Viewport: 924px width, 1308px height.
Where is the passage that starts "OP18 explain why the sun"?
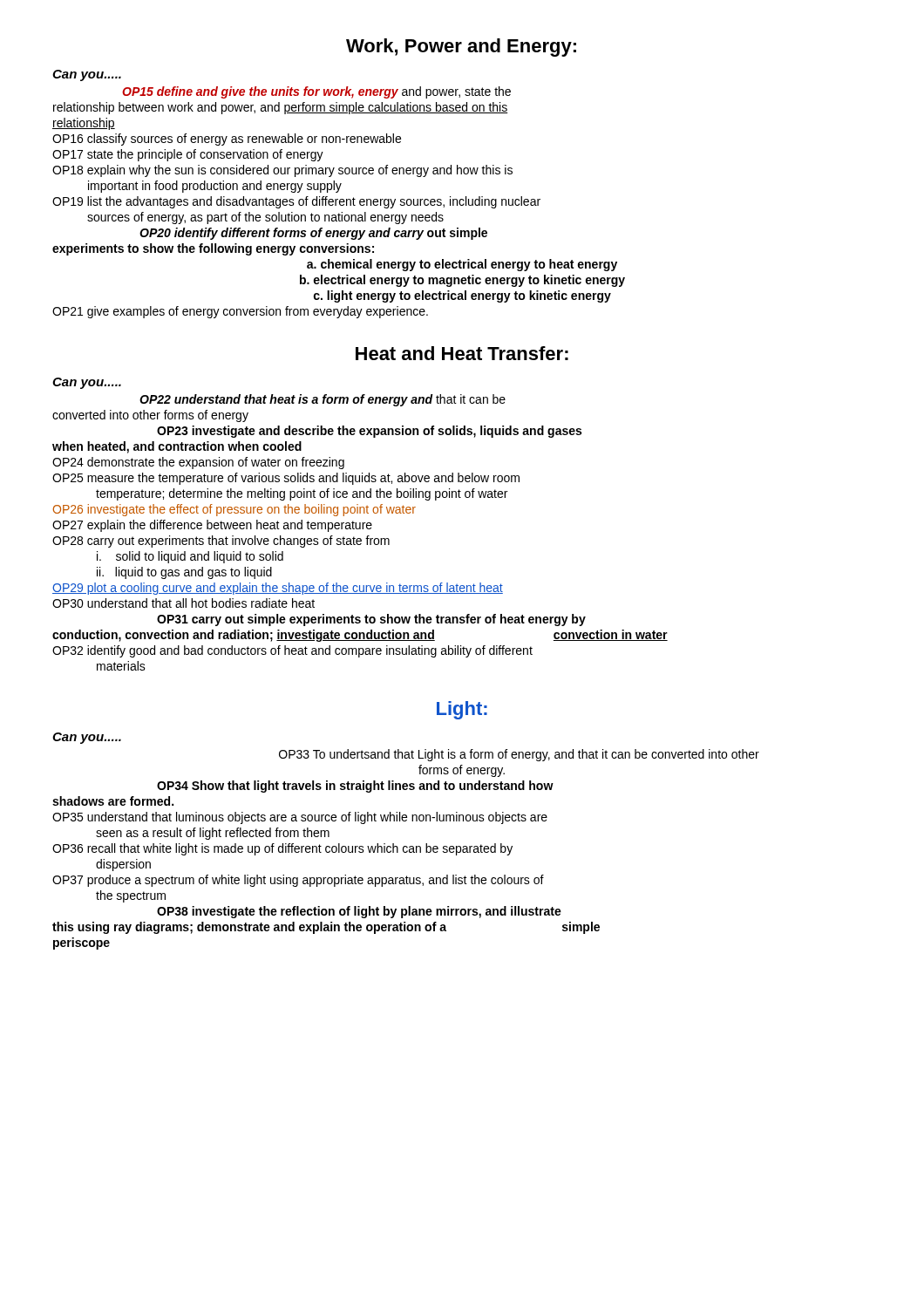(x=462, y=178)
